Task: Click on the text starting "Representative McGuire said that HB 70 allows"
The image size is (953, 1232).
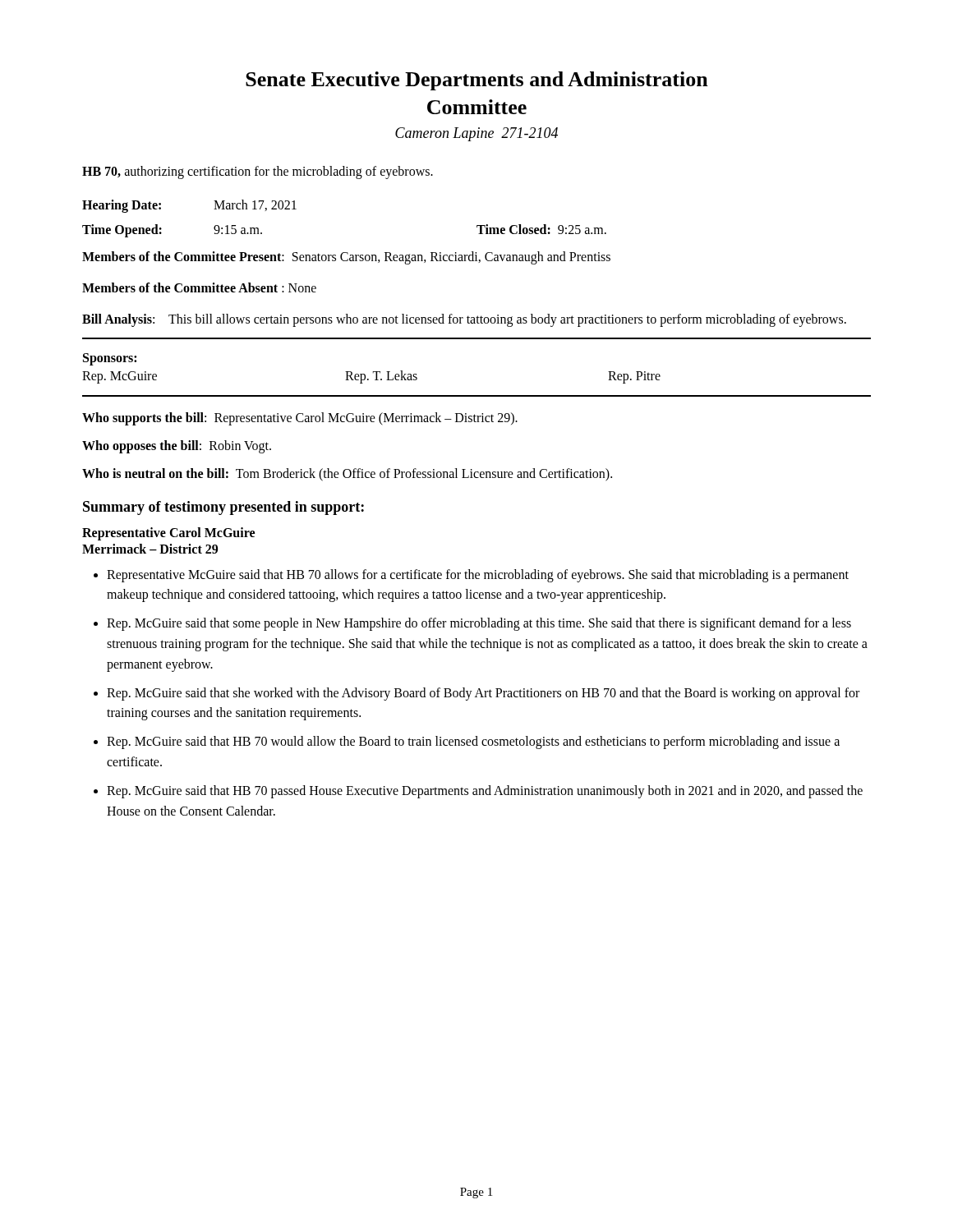Action: [478, 584]
